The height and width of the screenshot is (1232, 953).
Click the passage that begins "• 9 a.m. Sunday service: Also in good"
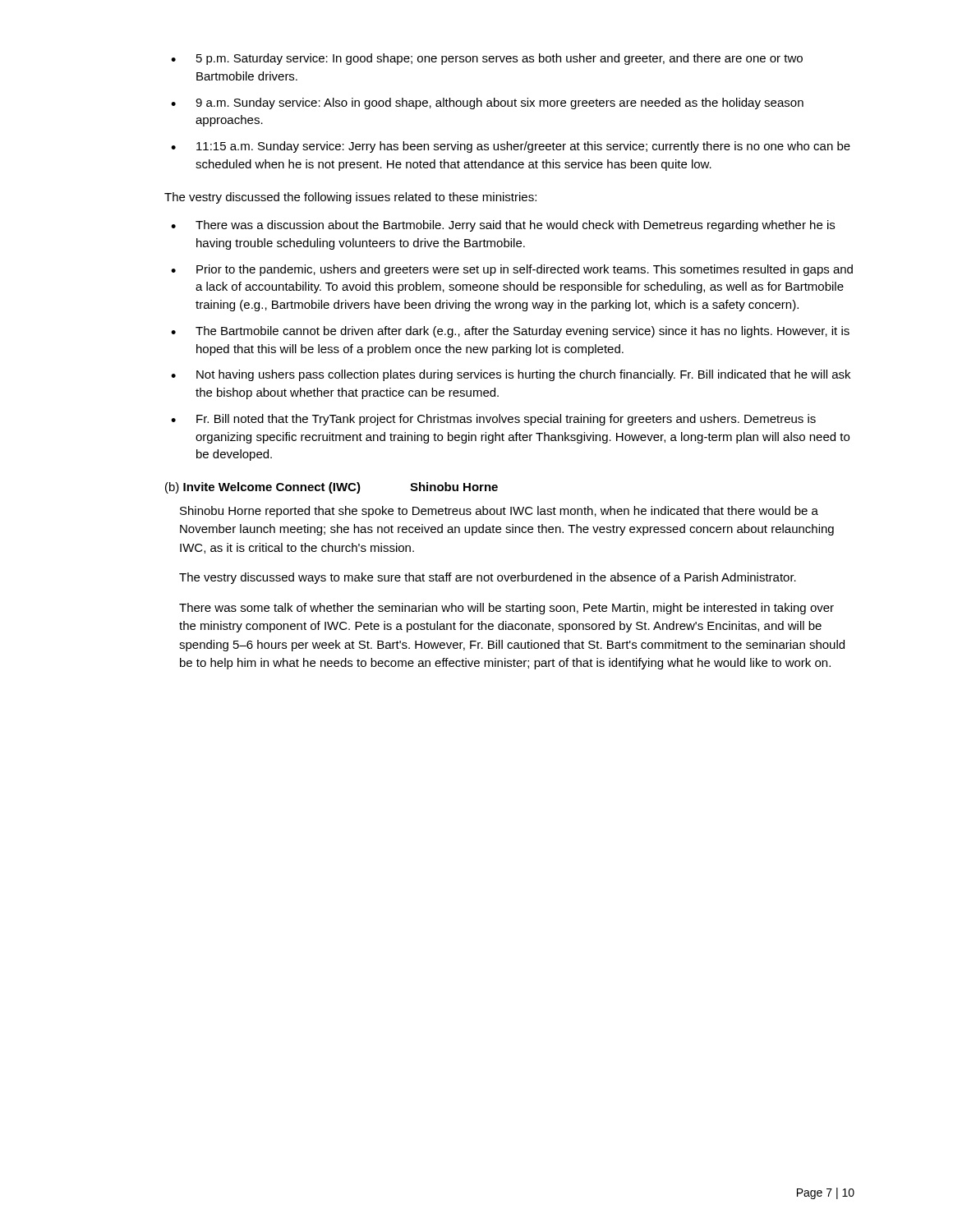click(x=509, y=111)
